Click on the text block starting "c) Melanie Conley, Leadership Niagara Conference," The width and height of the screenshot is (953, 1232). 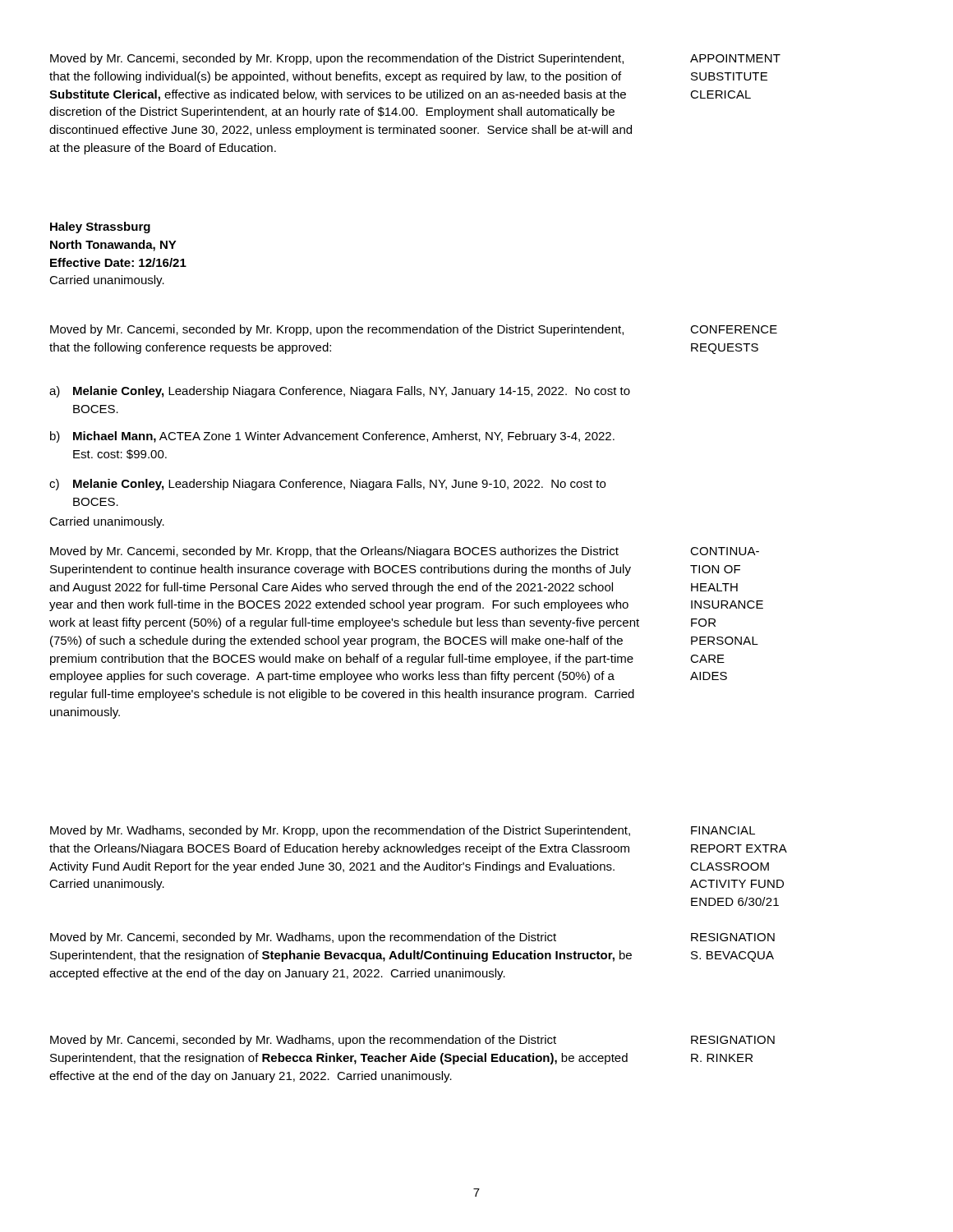(x=327, y=485)
